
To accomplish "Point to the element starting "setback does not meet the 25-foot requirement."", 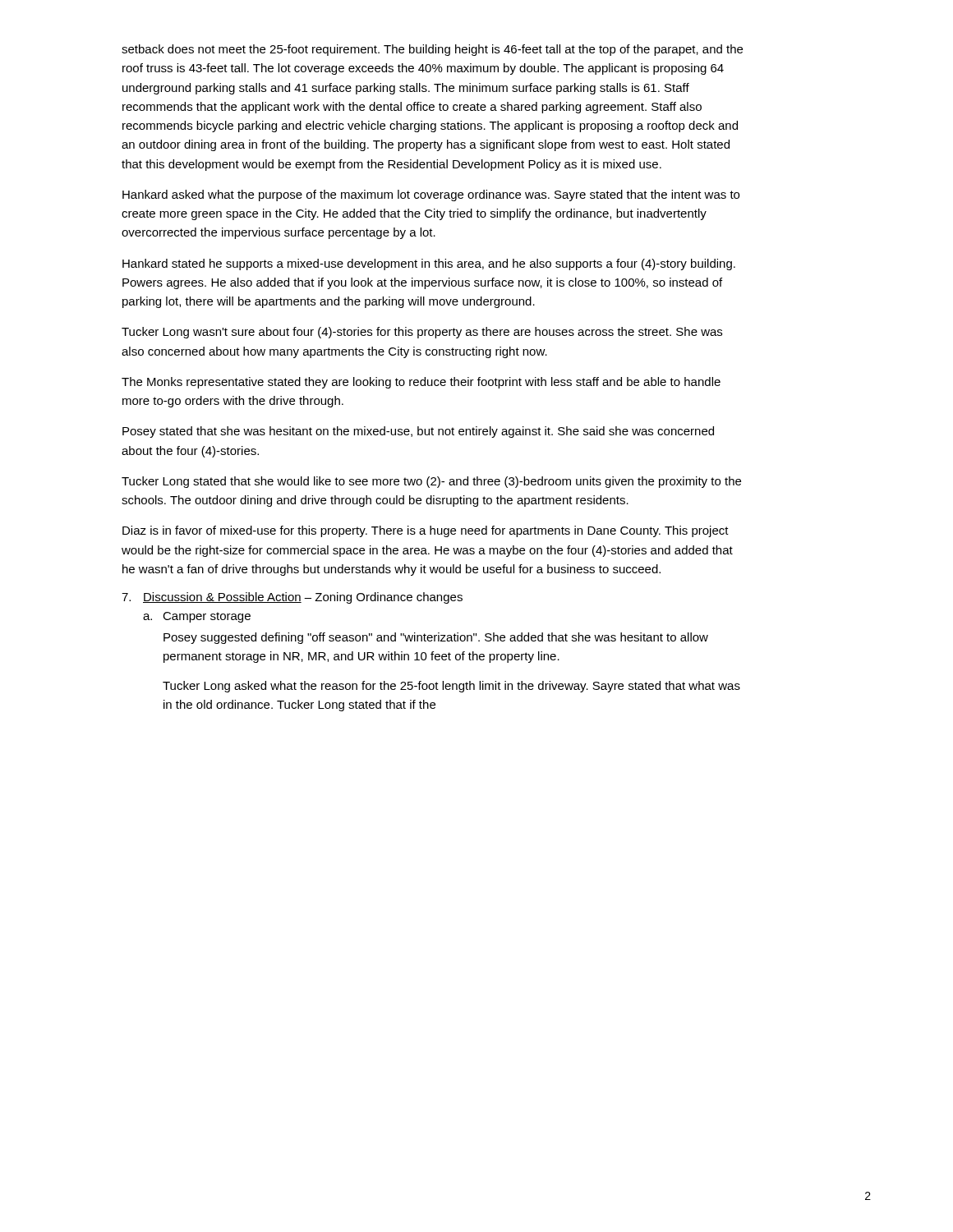I will 433,106.
